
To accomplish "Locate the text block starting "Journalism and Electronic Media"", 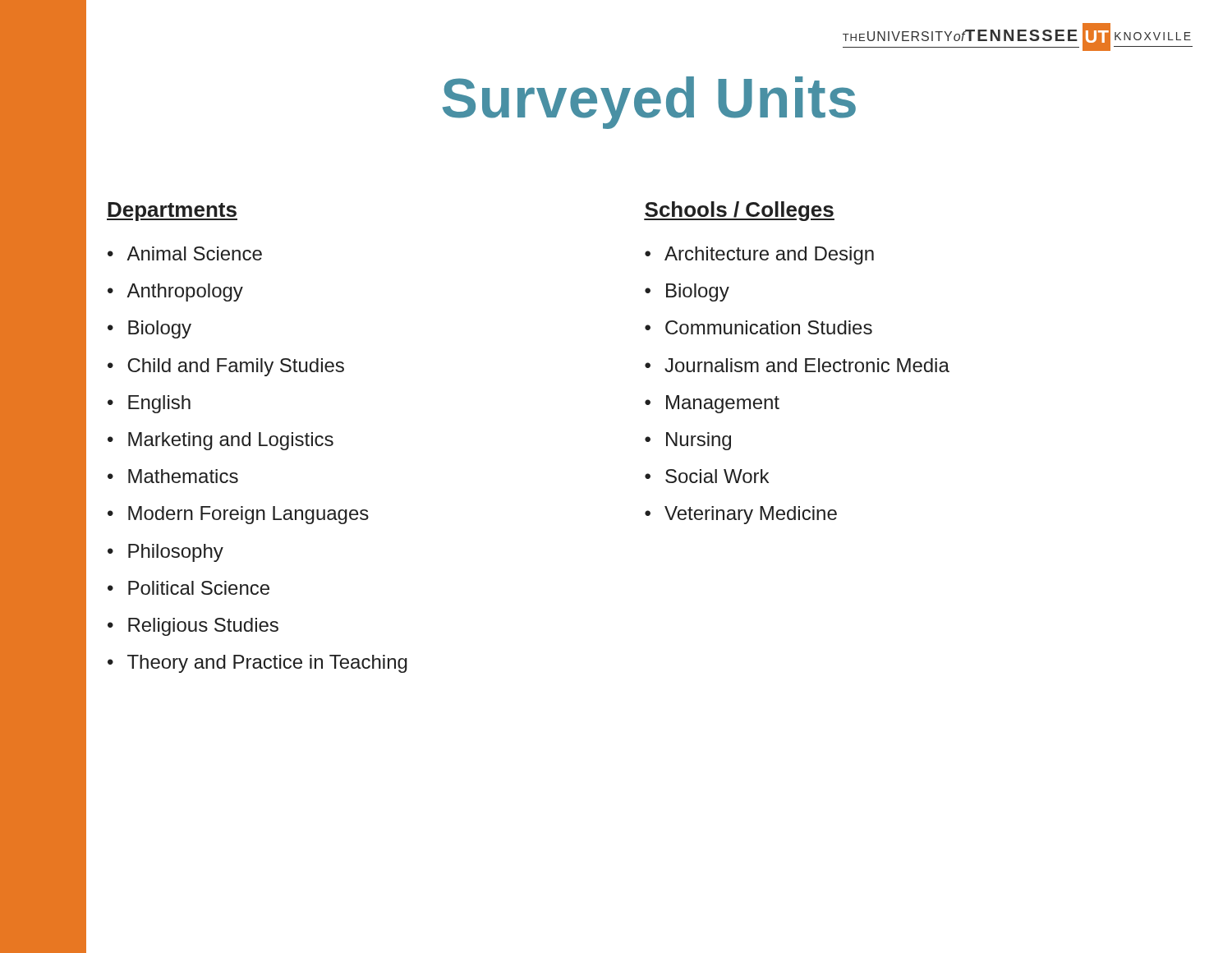I will [x=807, y=365].
